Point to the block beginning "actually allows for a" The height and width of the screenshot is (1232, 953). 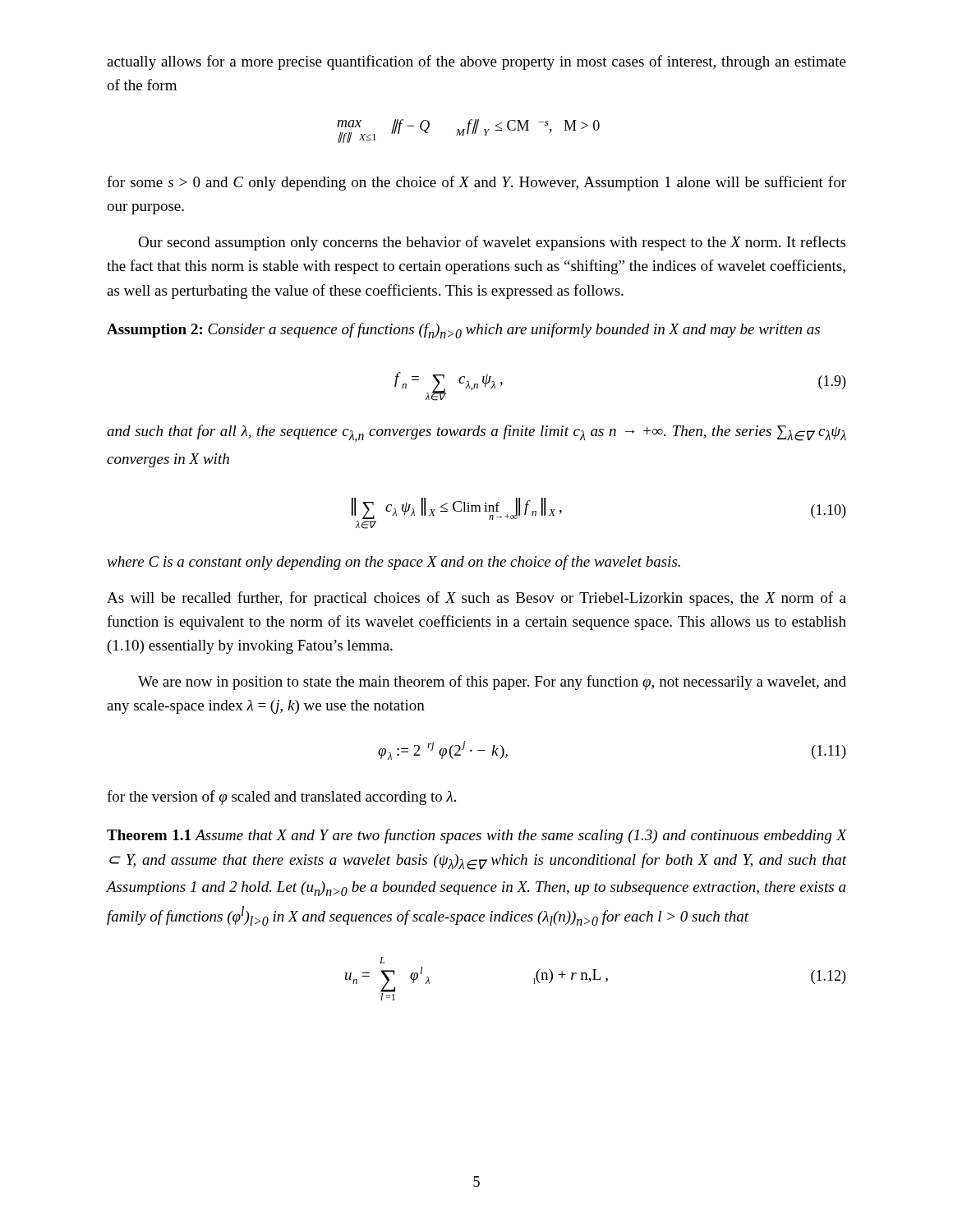tap(476, 73)
